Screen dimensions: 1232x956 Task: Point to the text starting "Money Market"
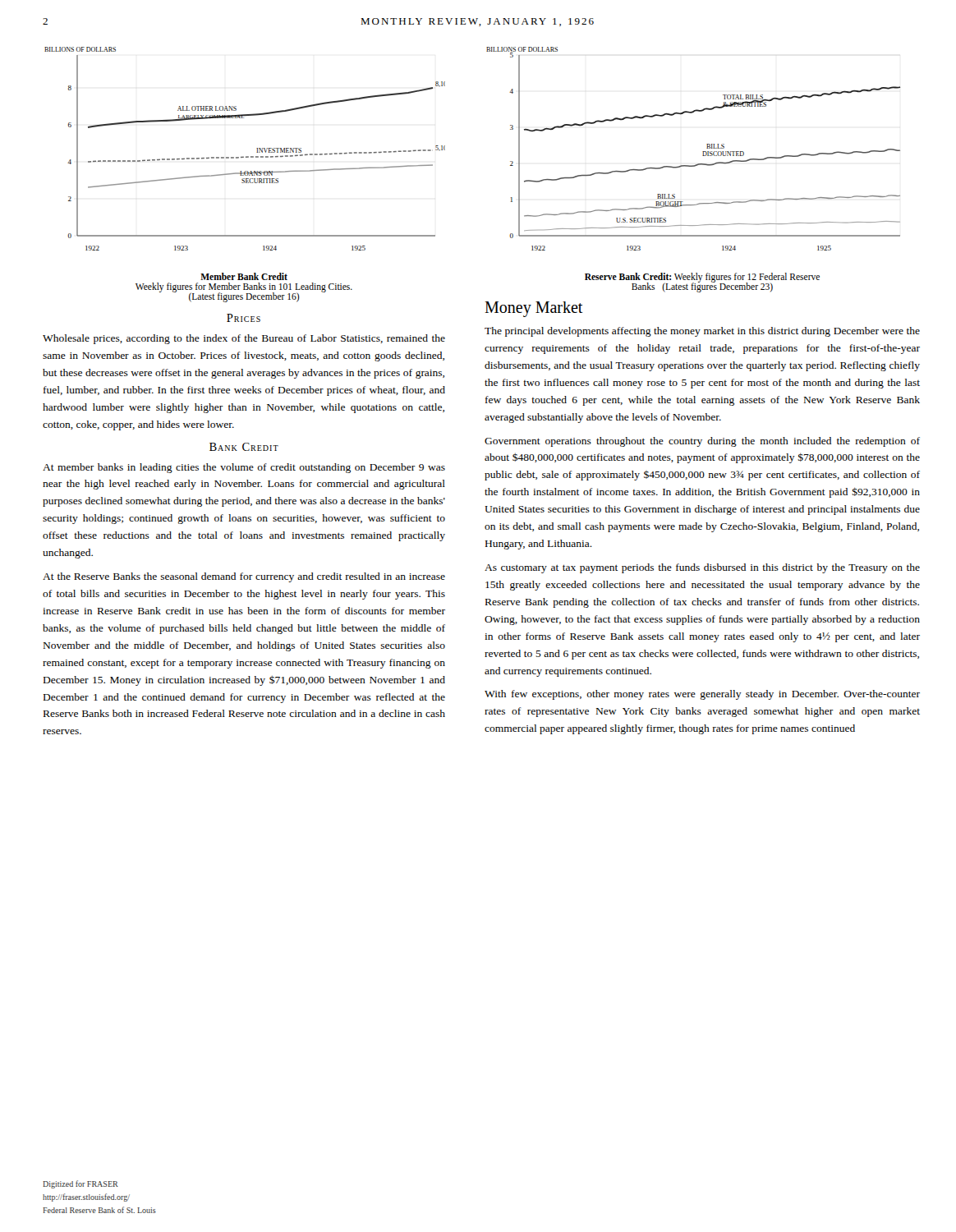point(534,307)
